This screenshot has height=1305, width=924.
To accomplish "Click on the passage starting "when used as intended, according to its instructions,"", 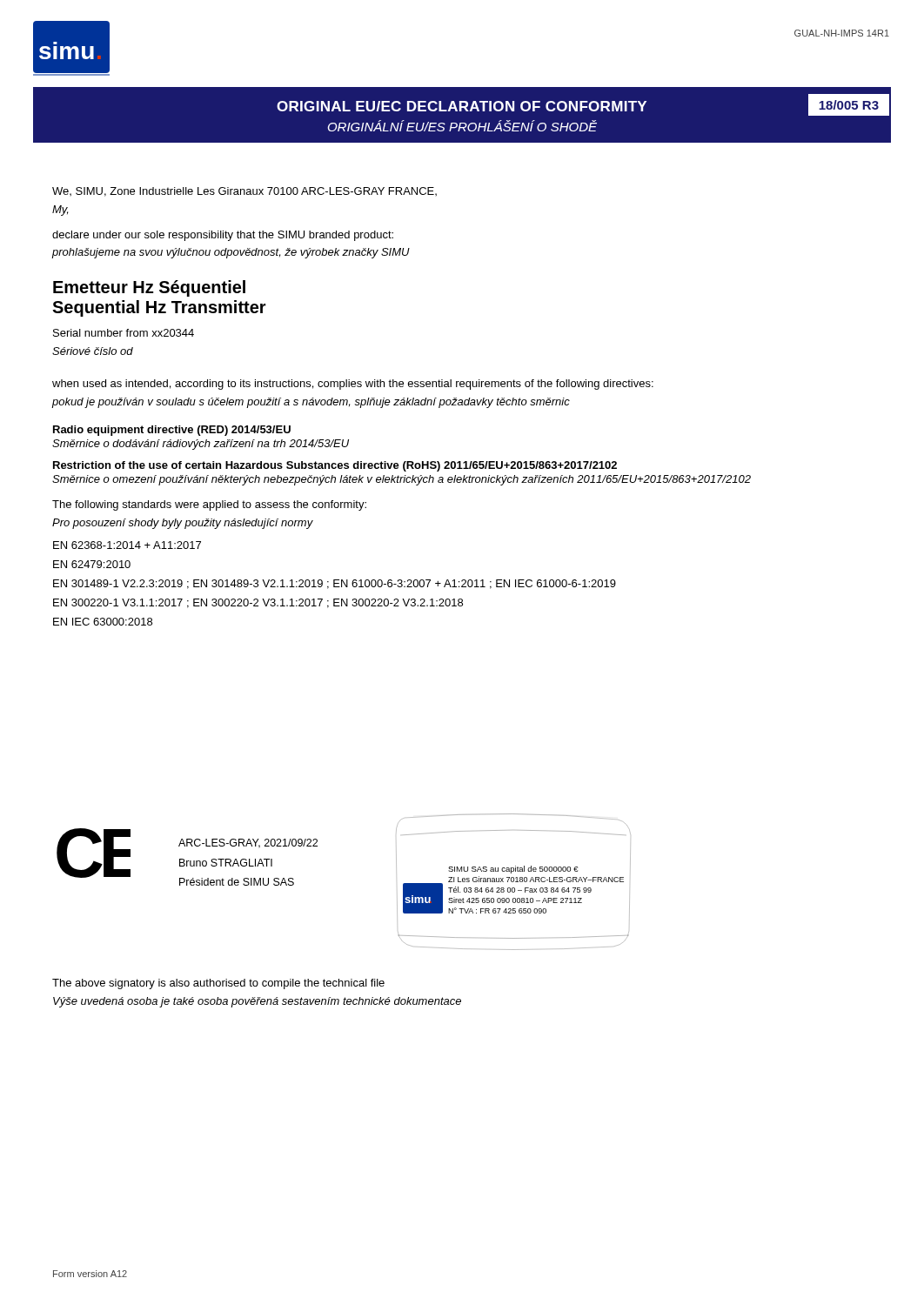I will click(353, 392).
